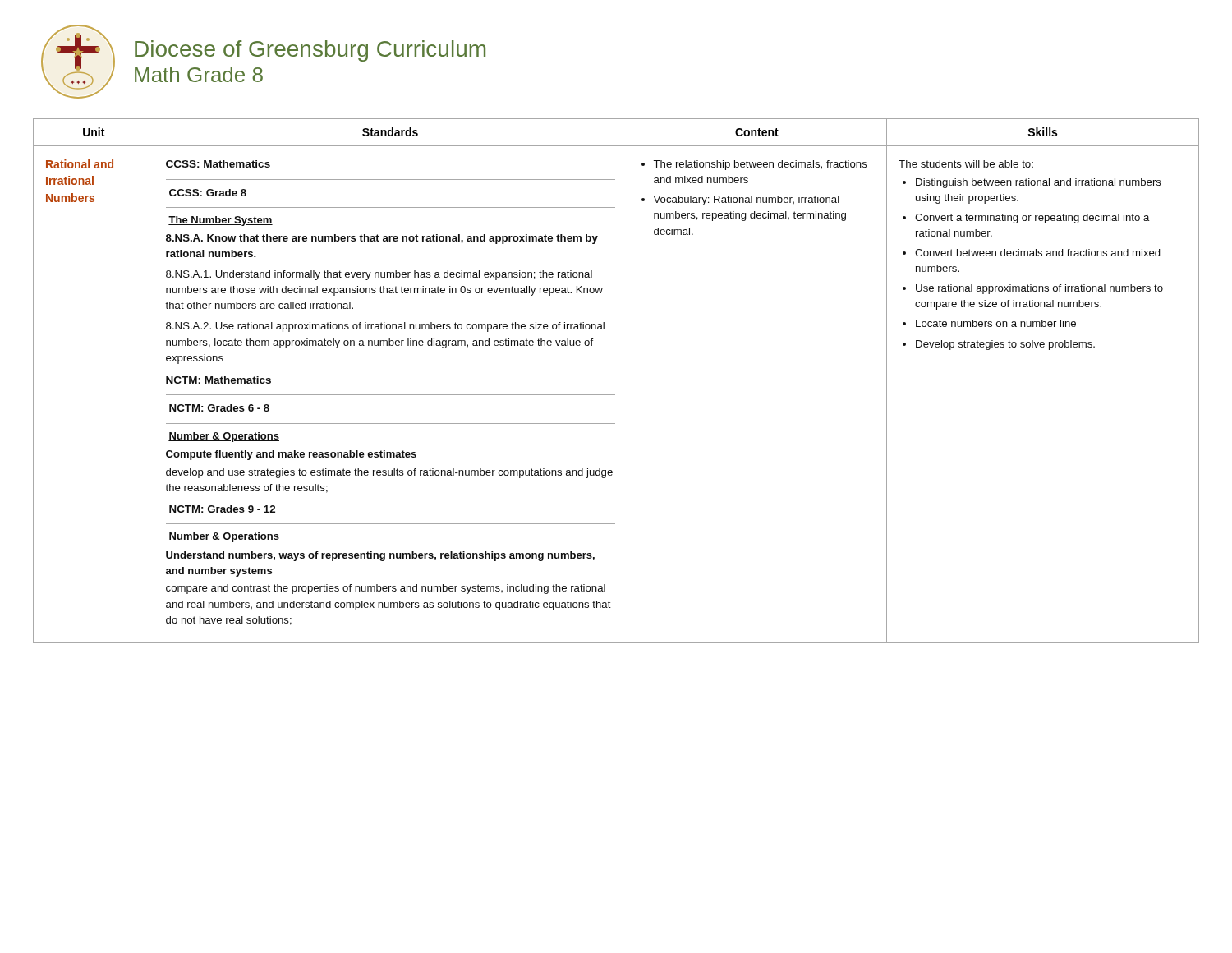Click on the block starting "Convert between decimals and fractions"
Image resolution: width=1232 pixels, height=953 pixels.
point(1038,260)
